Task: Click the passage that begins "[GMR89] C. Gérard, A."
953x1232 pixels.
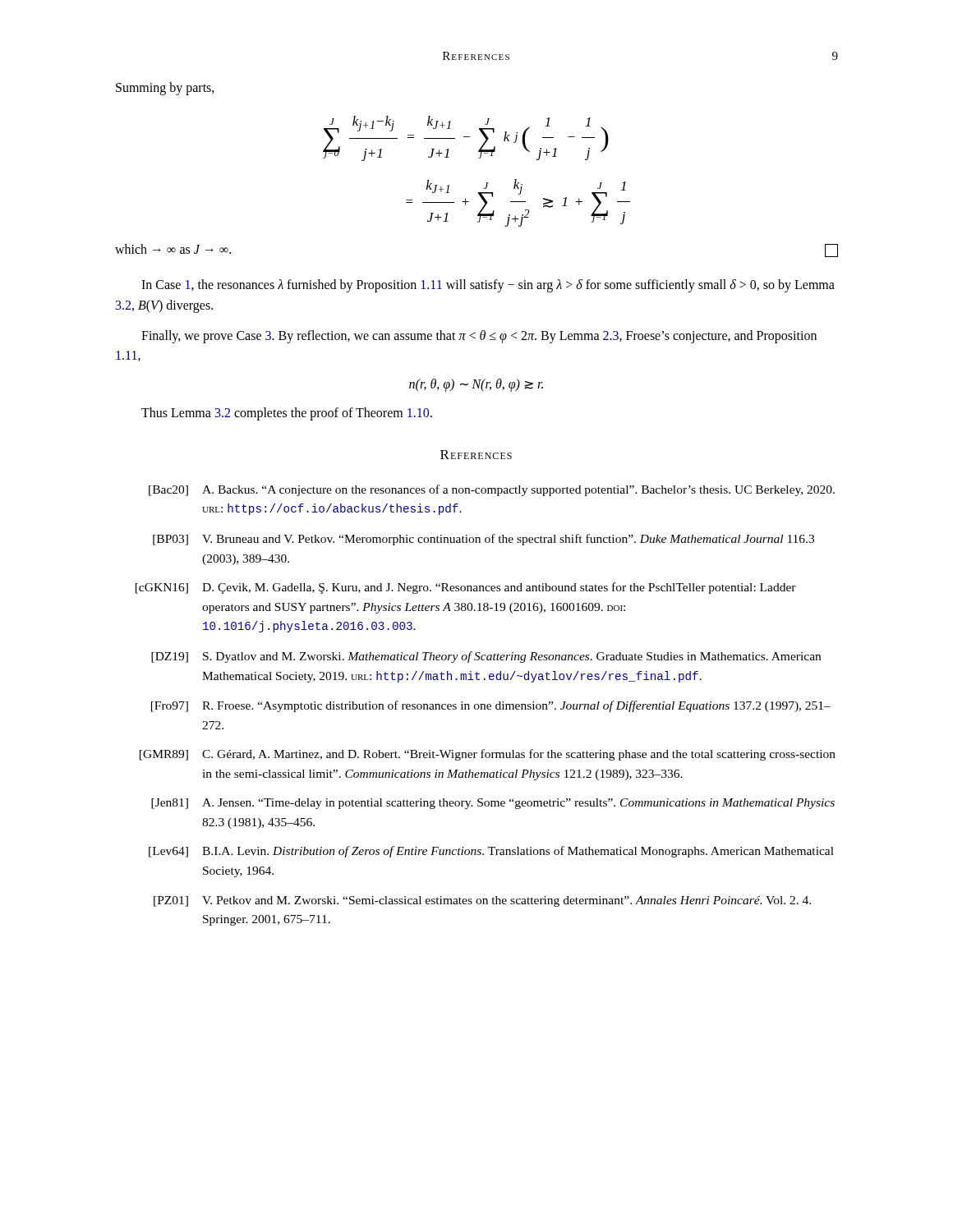Action: click(476, 764)
